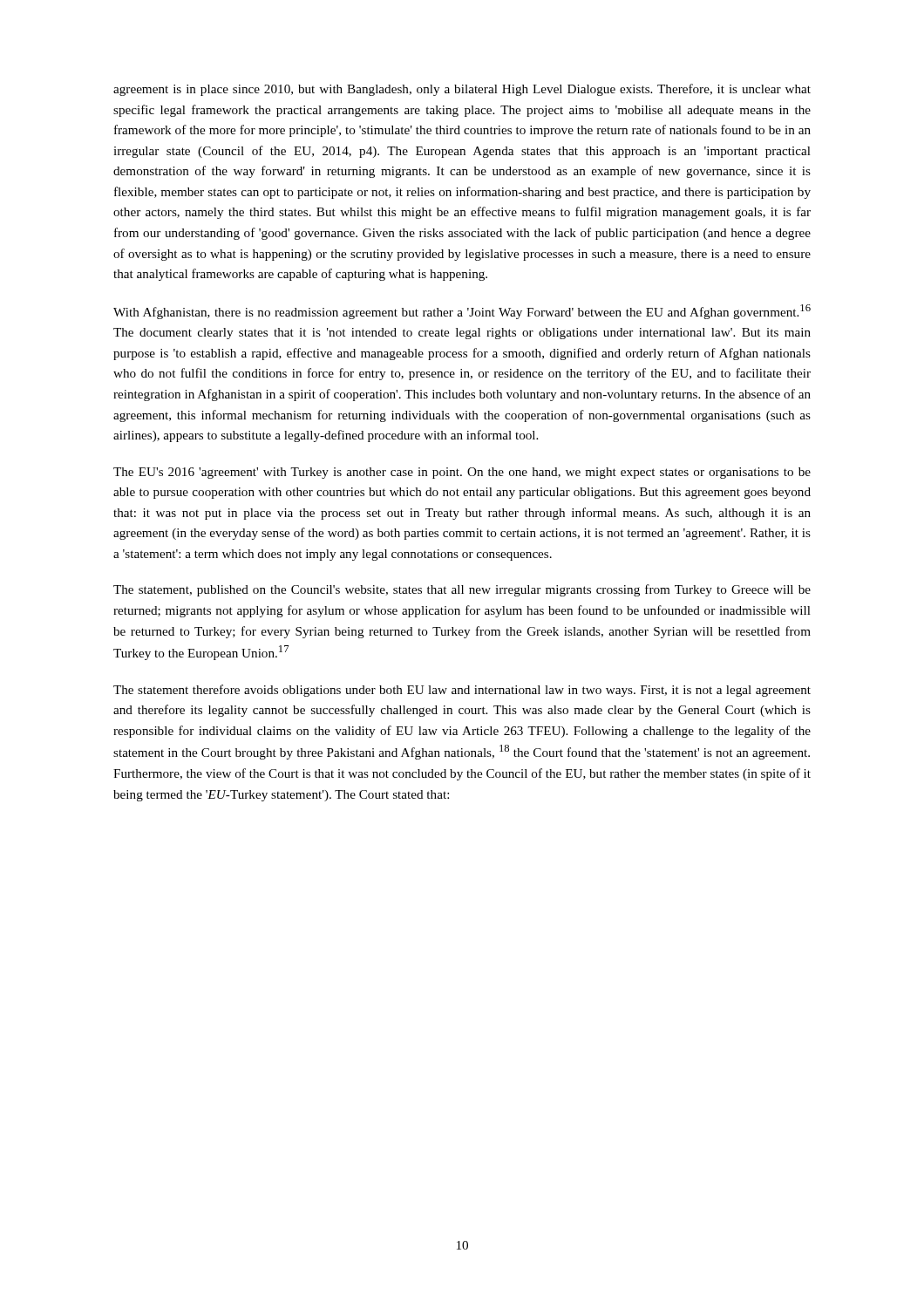The width and height of the screenshot is (924, 1308).
Task: Select the block starting "With Afghanistan, there is no"
Action: pyautogui.click(x=462, y=372)
